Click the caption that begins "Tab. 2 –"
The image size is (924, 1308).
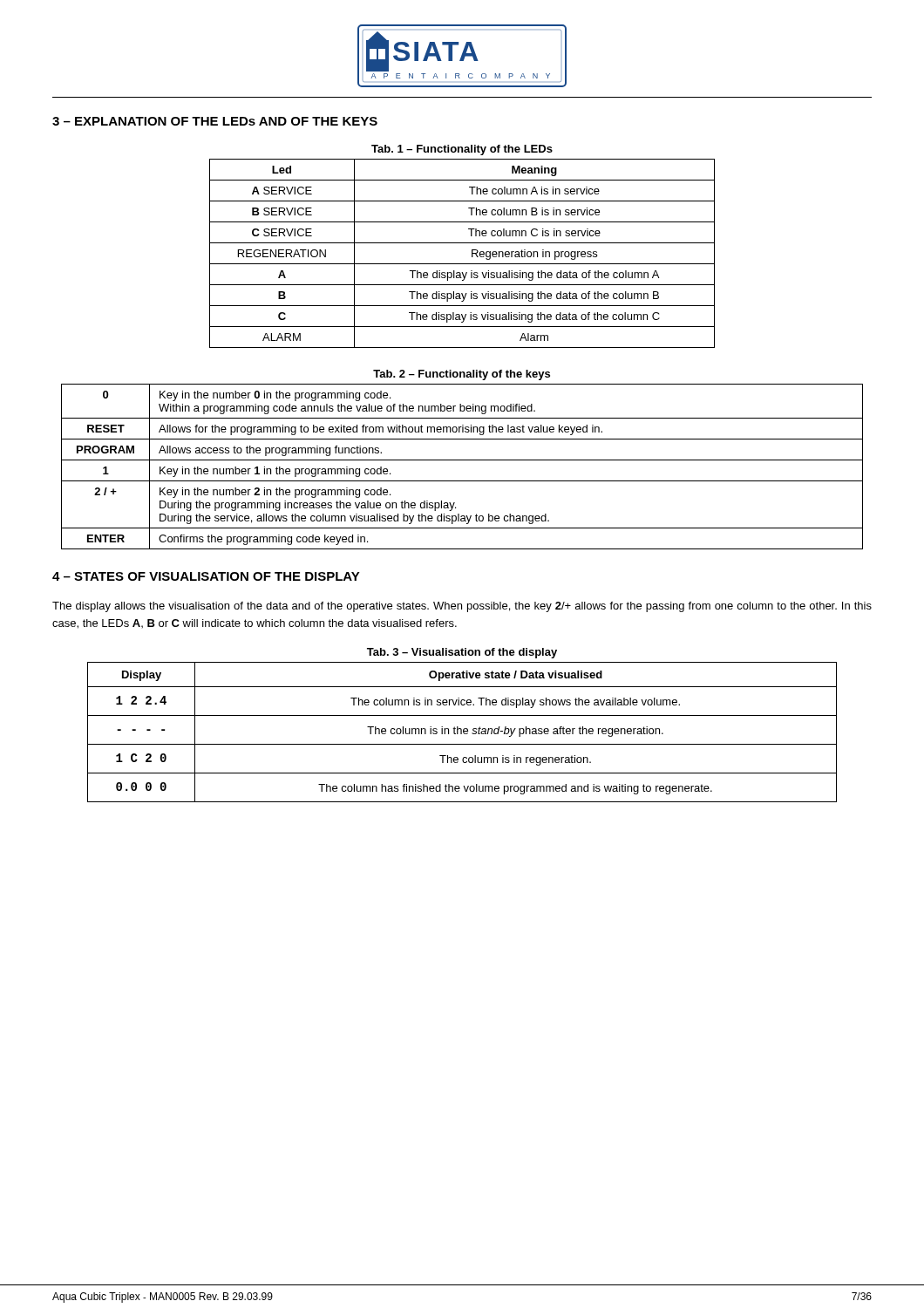tap(462, 374)
